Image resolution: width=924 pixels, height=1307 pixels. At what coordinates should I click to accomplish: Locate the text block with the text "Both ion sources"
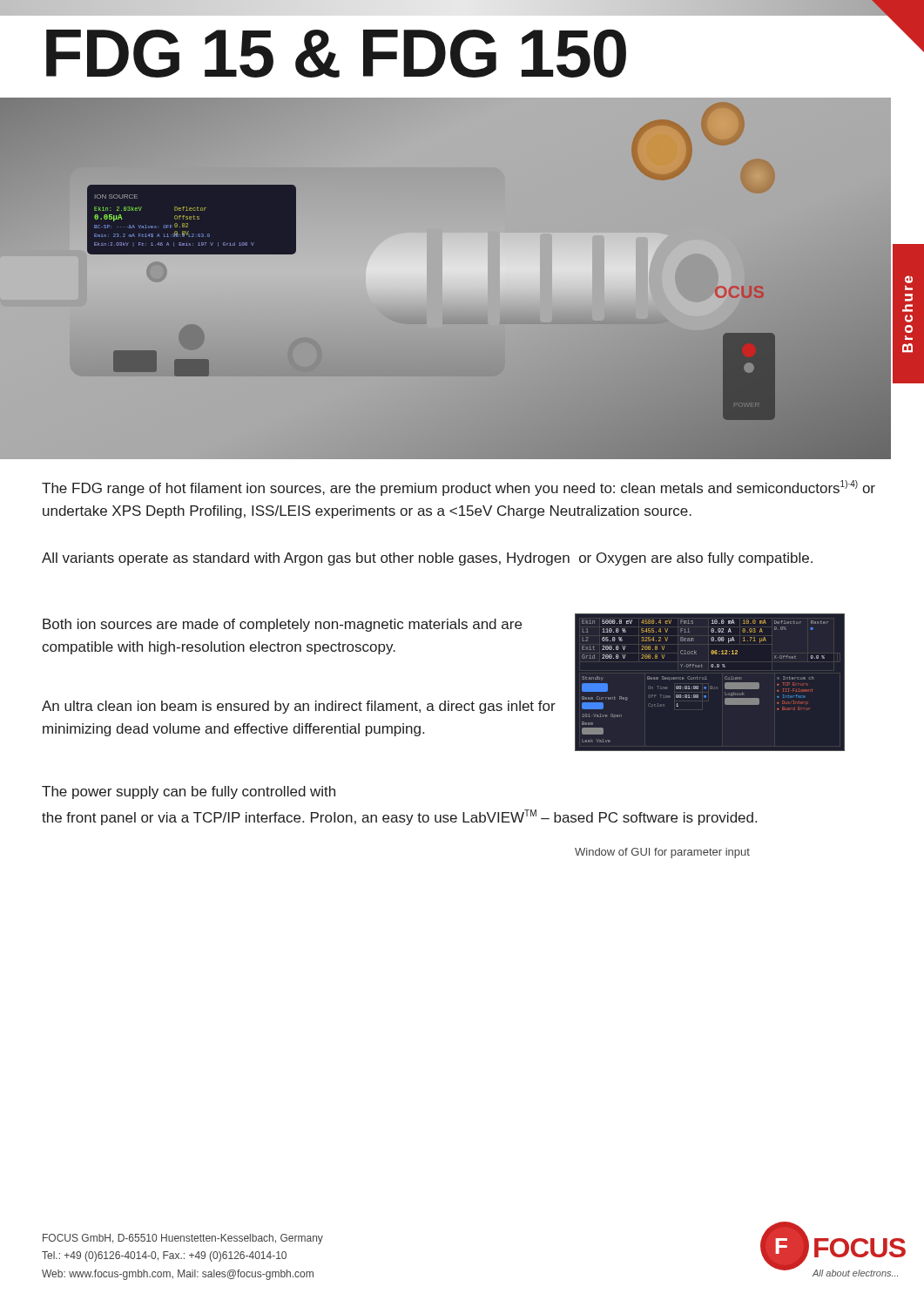pyautogui.click(x=282, y=636)
